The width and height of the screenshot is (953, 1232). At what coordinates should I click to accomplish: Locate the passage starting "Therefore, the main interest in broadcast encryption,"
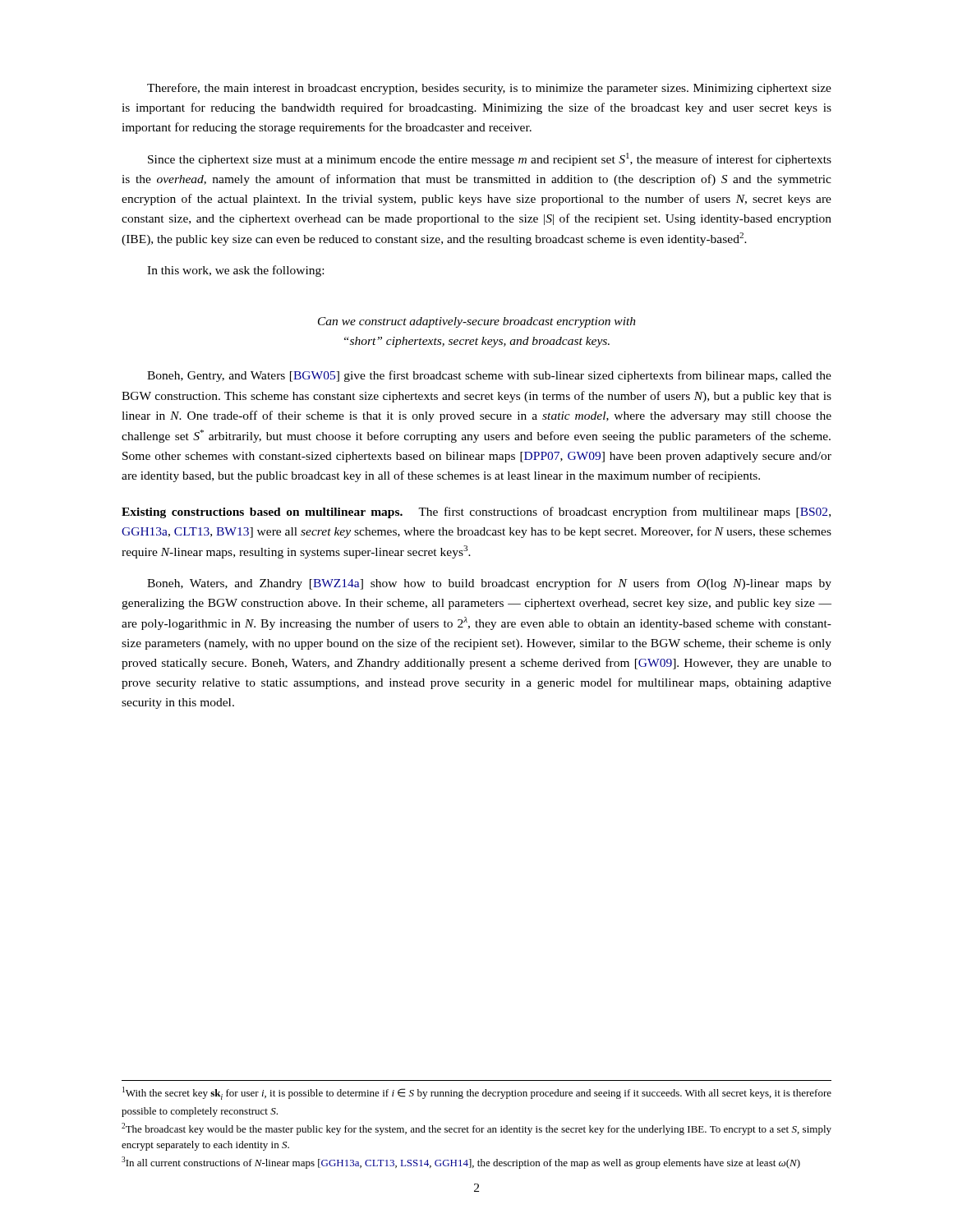tap(476, 108)
